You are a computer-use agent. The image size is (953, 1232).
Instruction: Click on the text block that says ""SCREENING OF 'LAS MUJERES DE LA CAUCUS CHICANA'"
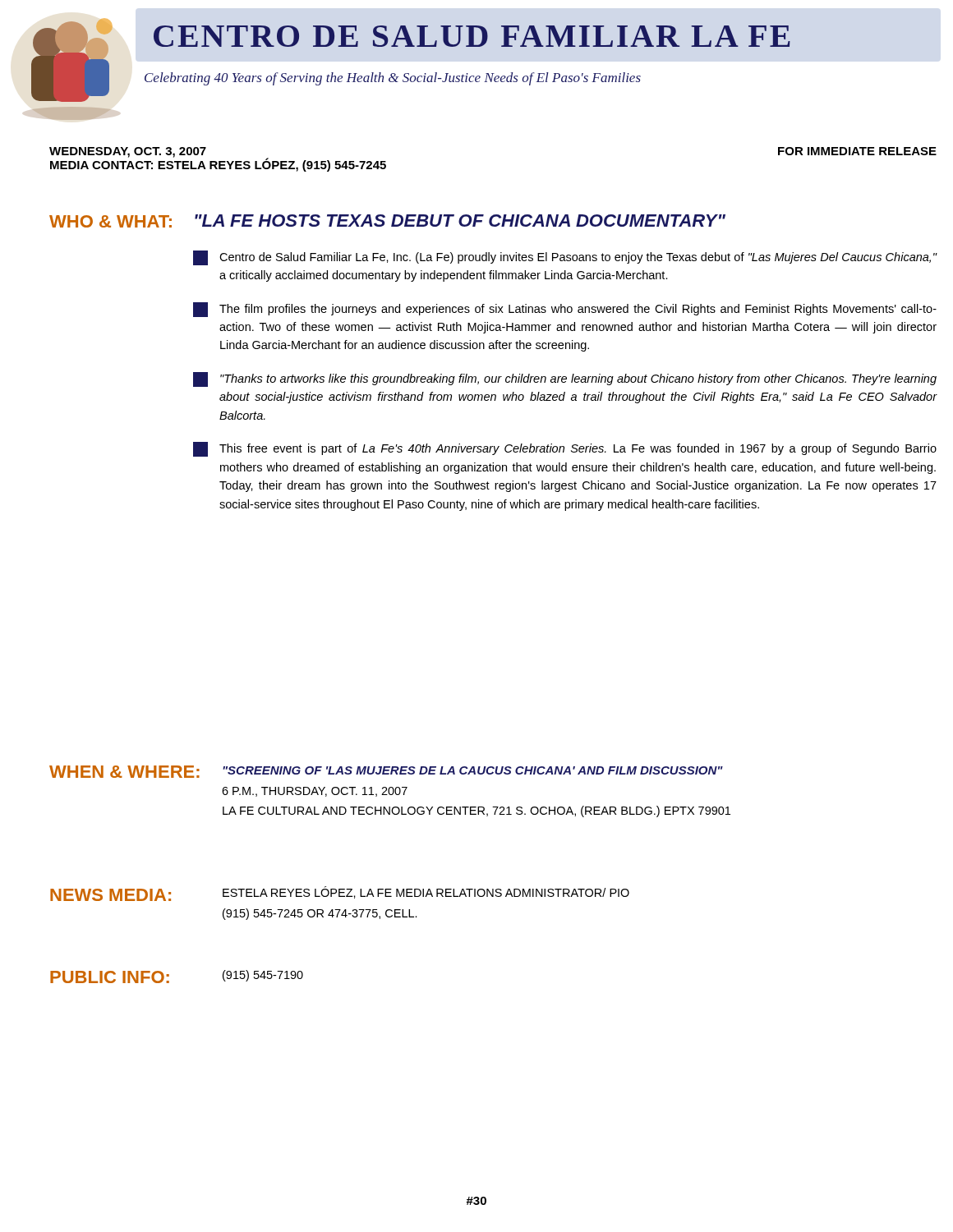tap(473, 770)
